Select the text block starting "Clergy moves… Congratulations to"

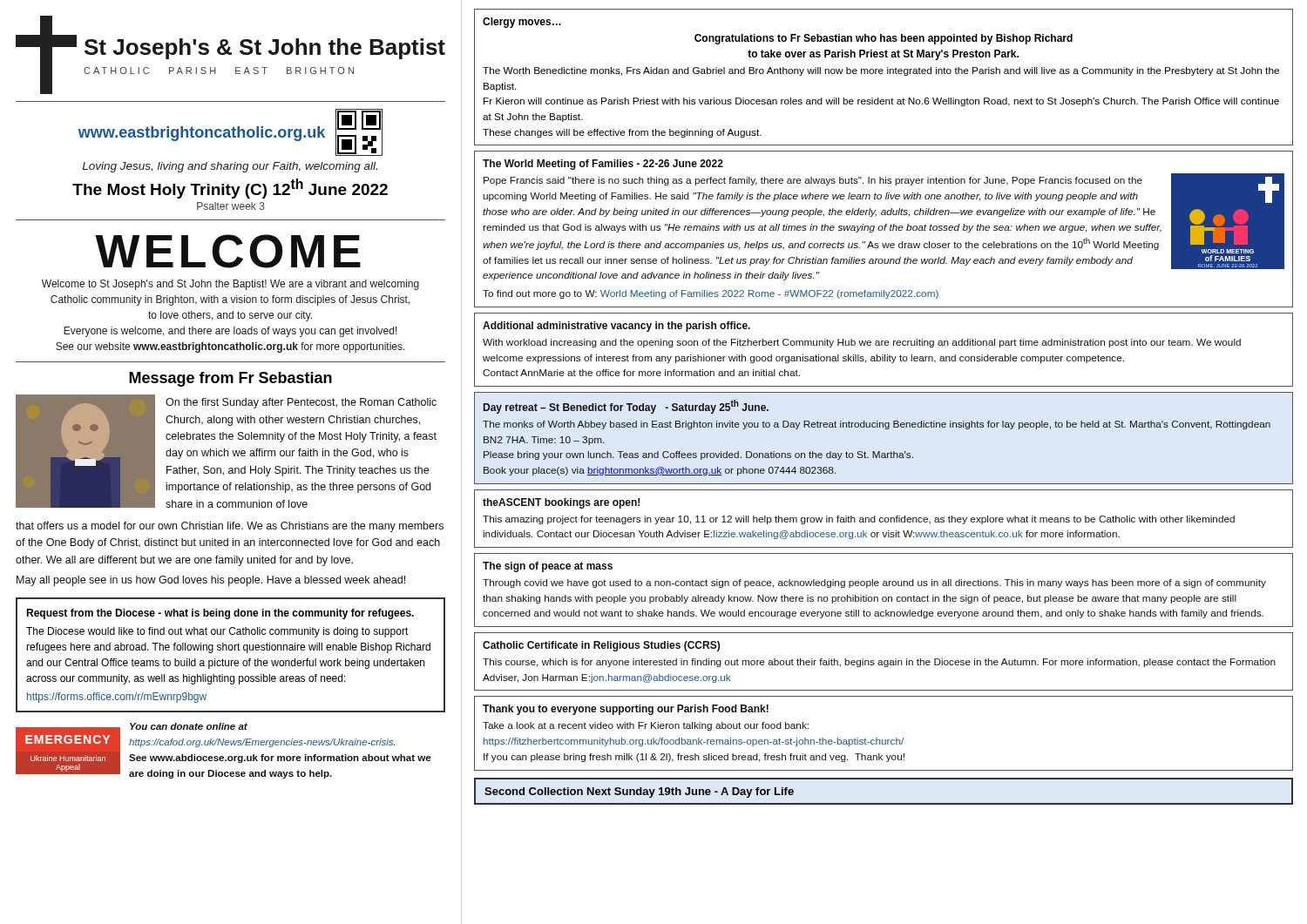tap(884, 77)
